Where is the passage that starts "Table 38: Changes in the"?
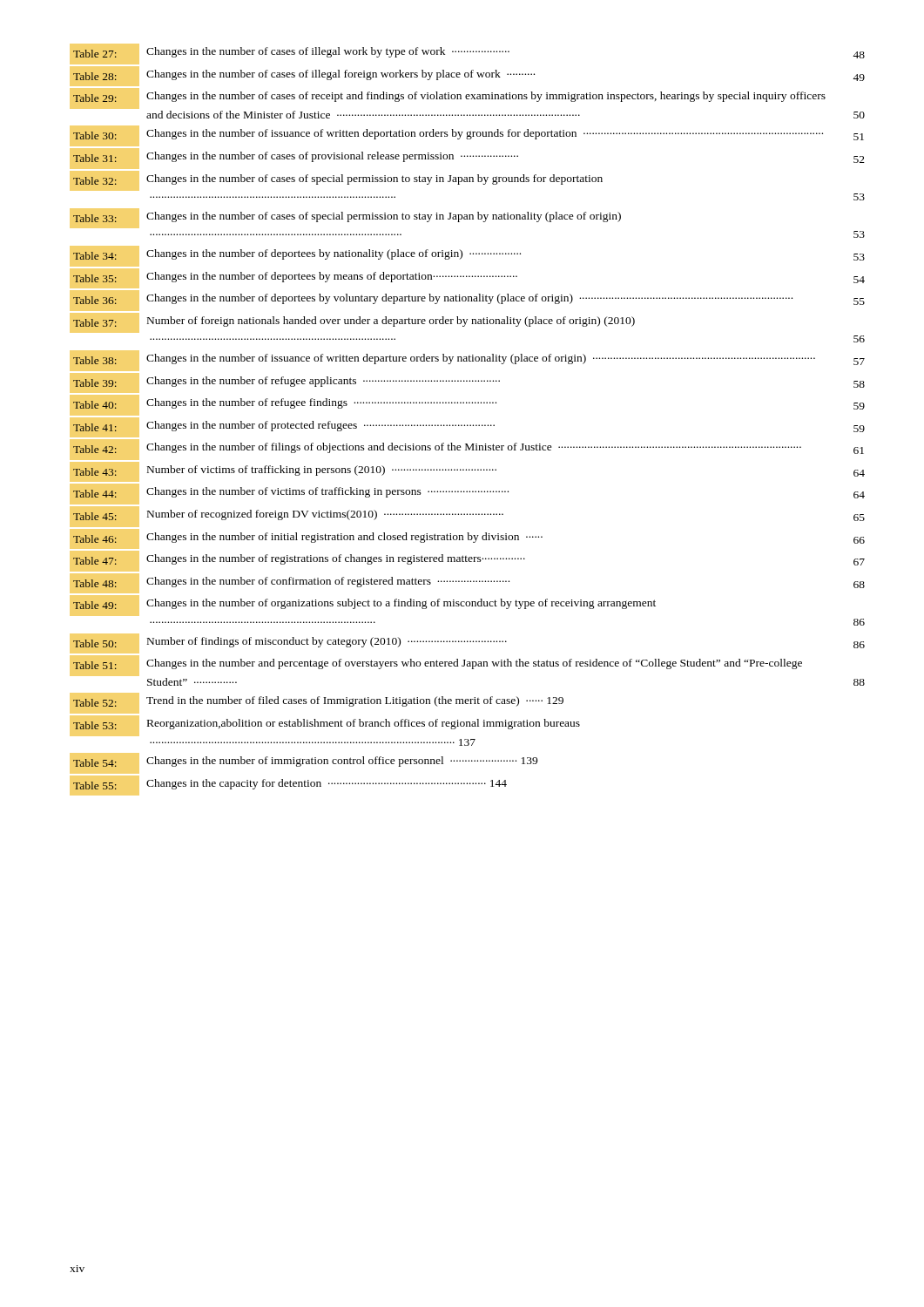Image resolution: width=924 pixels, height=1307 pixels. point(467,360)
